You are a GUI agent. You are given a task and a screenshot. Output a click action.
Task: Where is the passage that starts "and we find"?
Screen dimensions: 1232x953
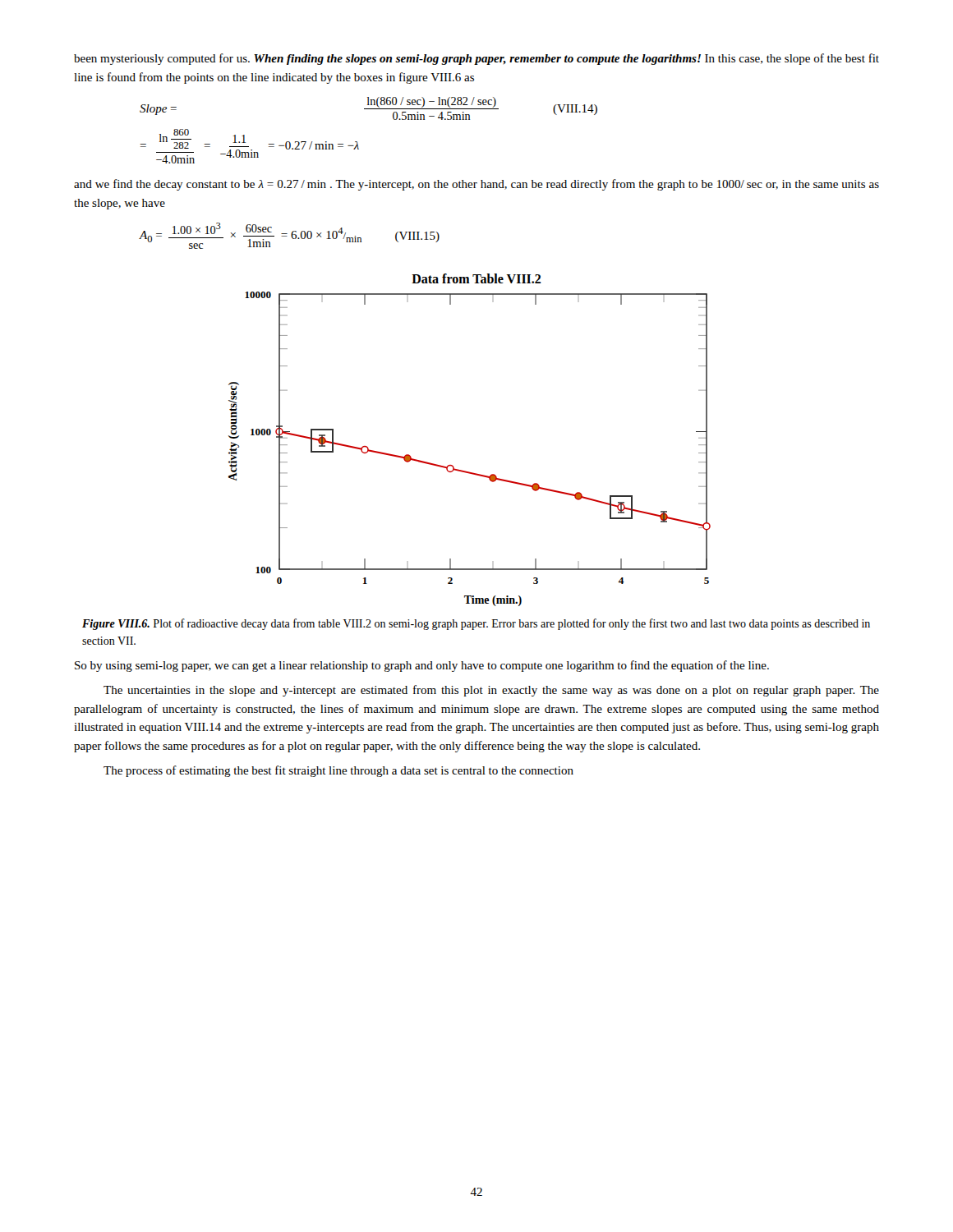click(476, 193)
